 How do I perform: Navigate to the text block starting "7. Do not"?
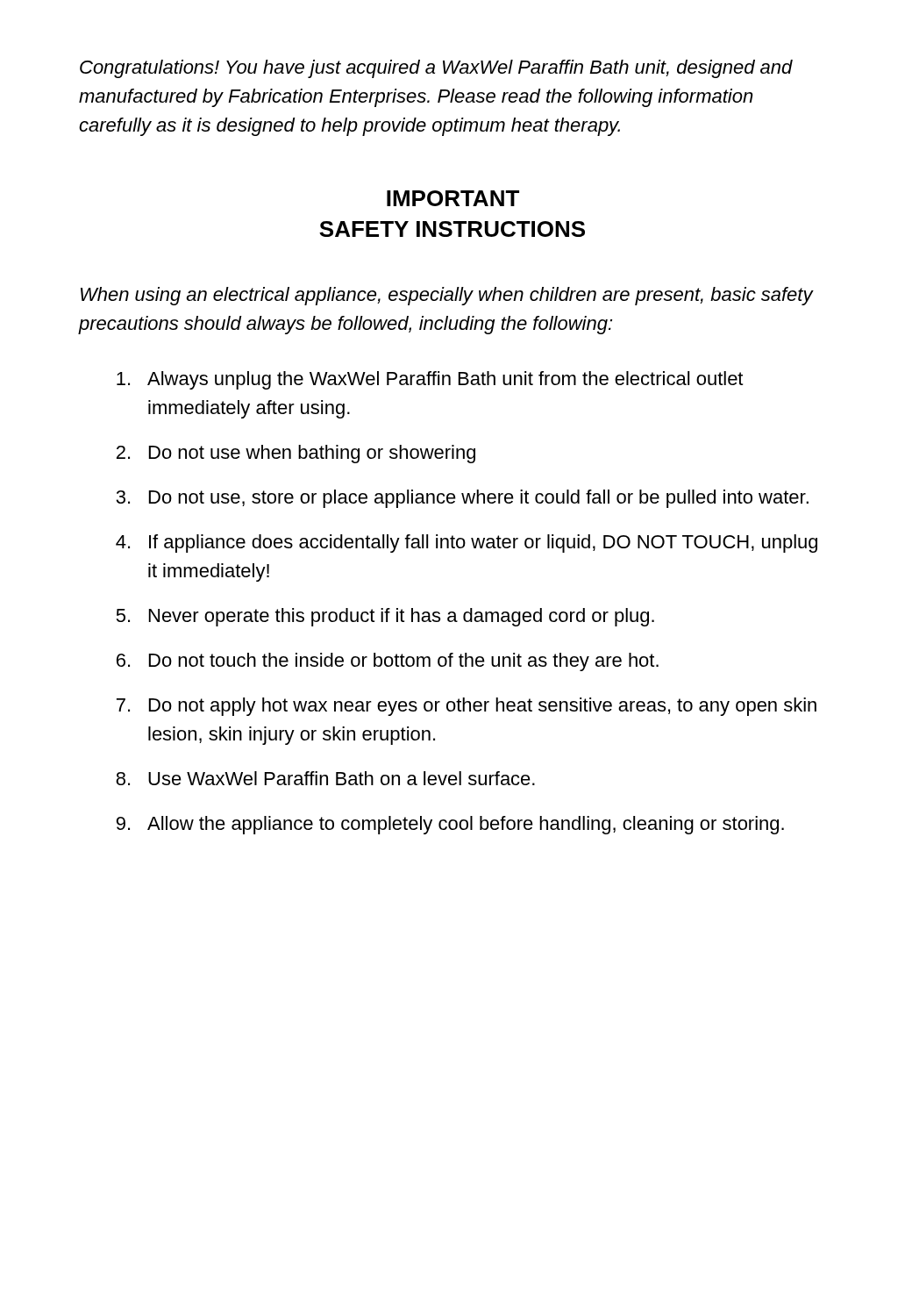(x=457, y=720)
